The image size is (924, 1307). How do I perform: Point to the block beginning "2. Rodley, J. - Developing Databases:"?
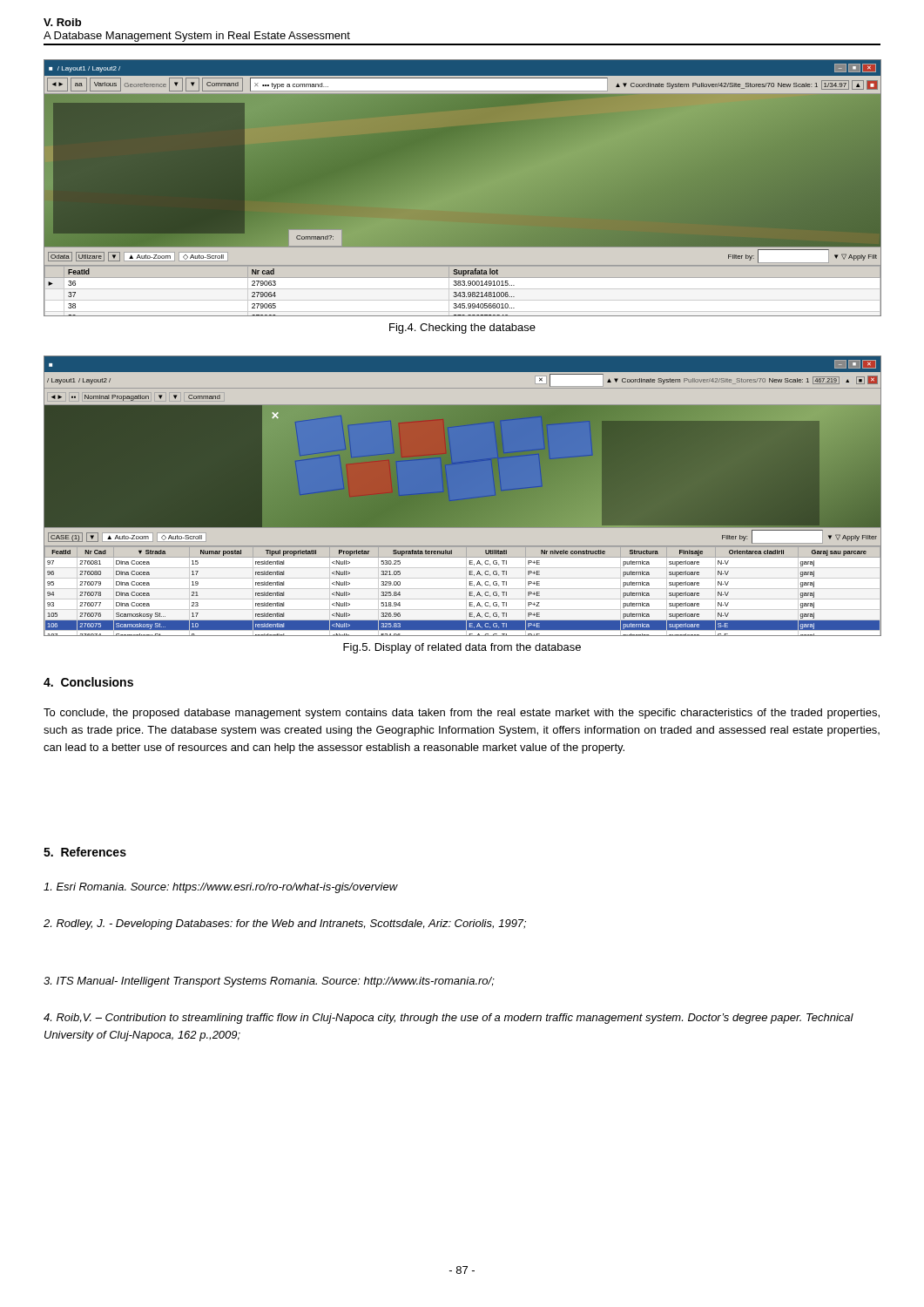tap(285, 923)
